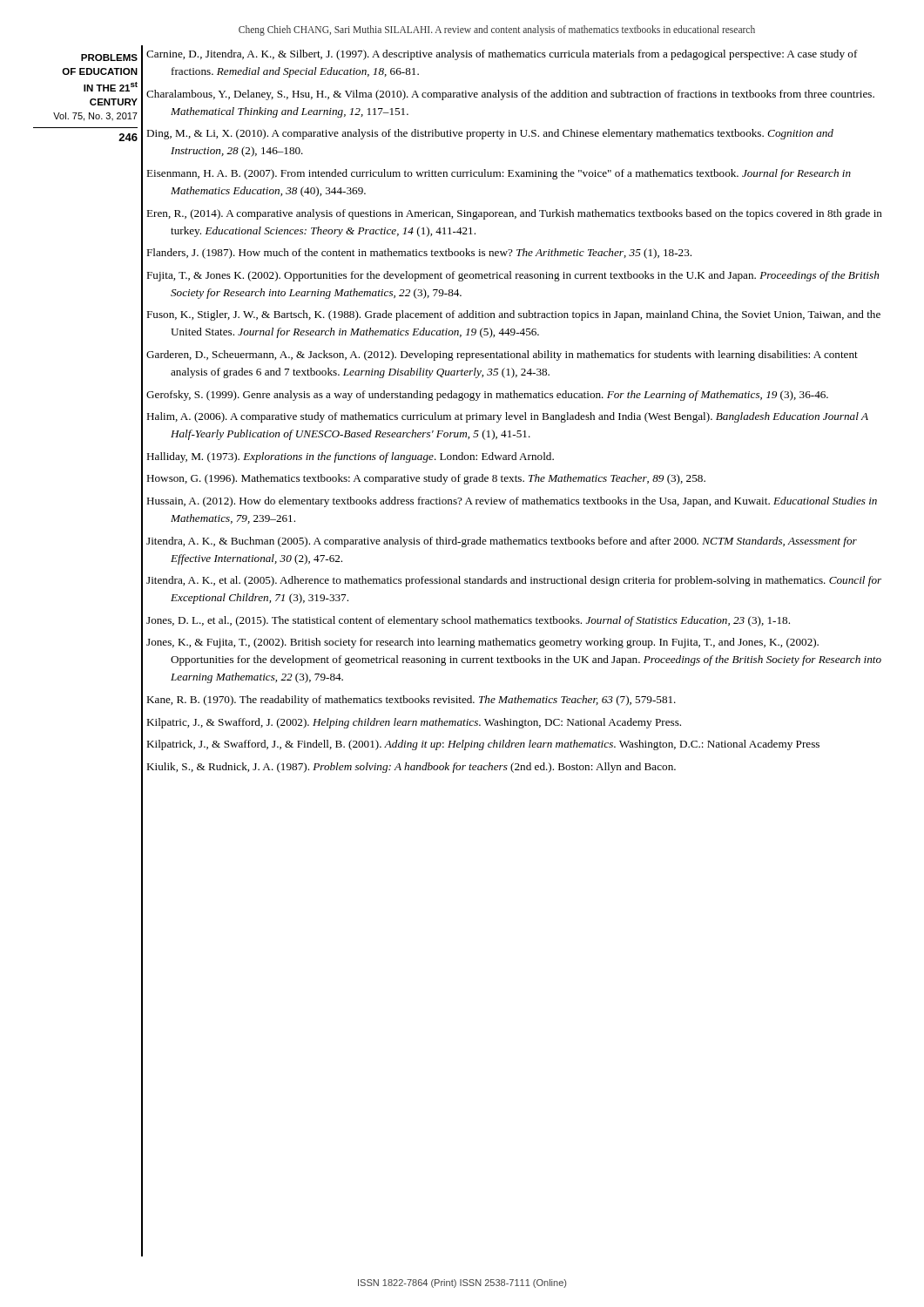Click on the list item that reads "Carnine, D., Jitendra, A. K., & Silbert, J."
This screenshot has width=924, height=1307.
point(502,62)
